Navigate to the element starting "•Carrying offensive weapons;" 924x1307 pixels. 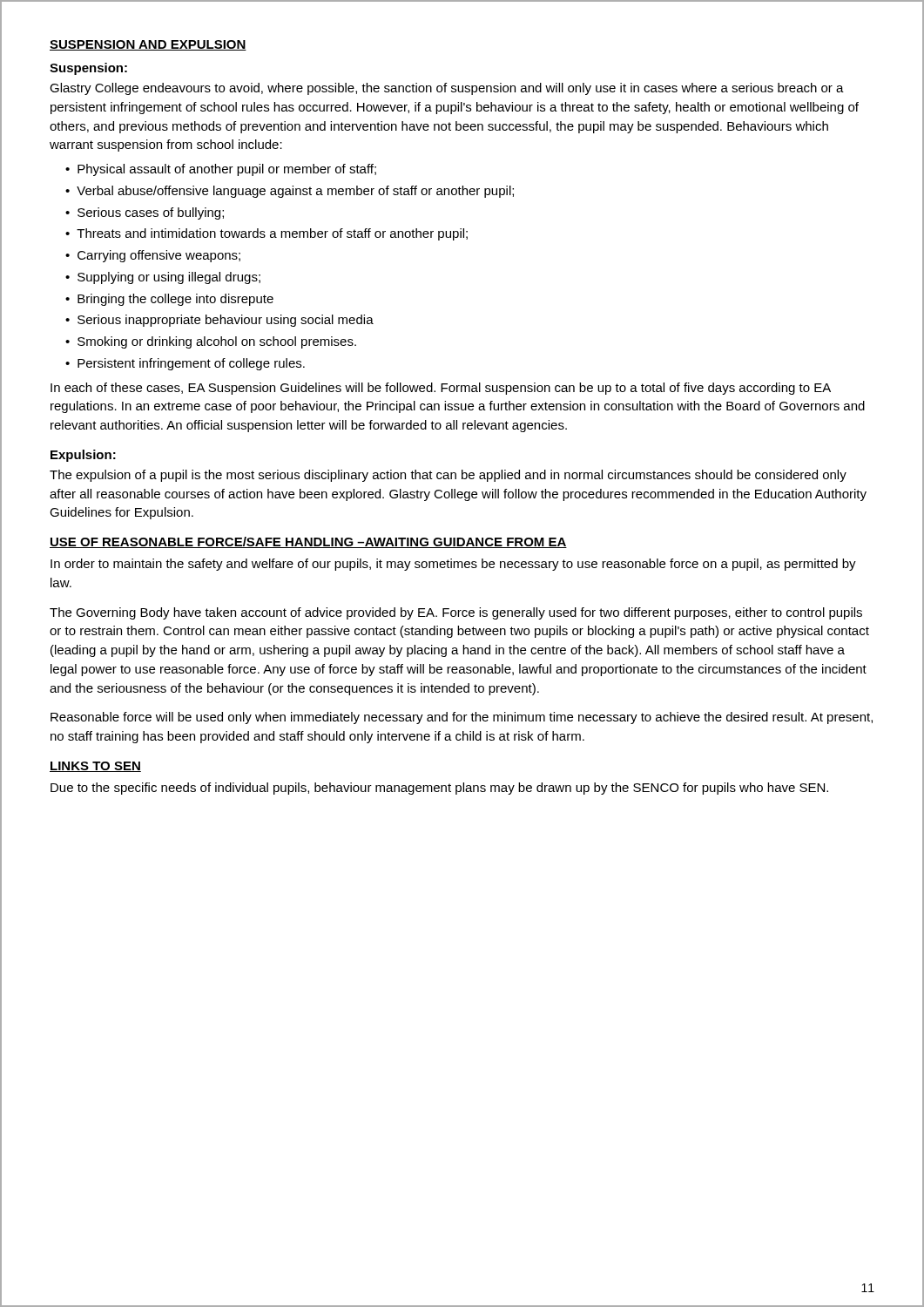click(x=153, y=255)
